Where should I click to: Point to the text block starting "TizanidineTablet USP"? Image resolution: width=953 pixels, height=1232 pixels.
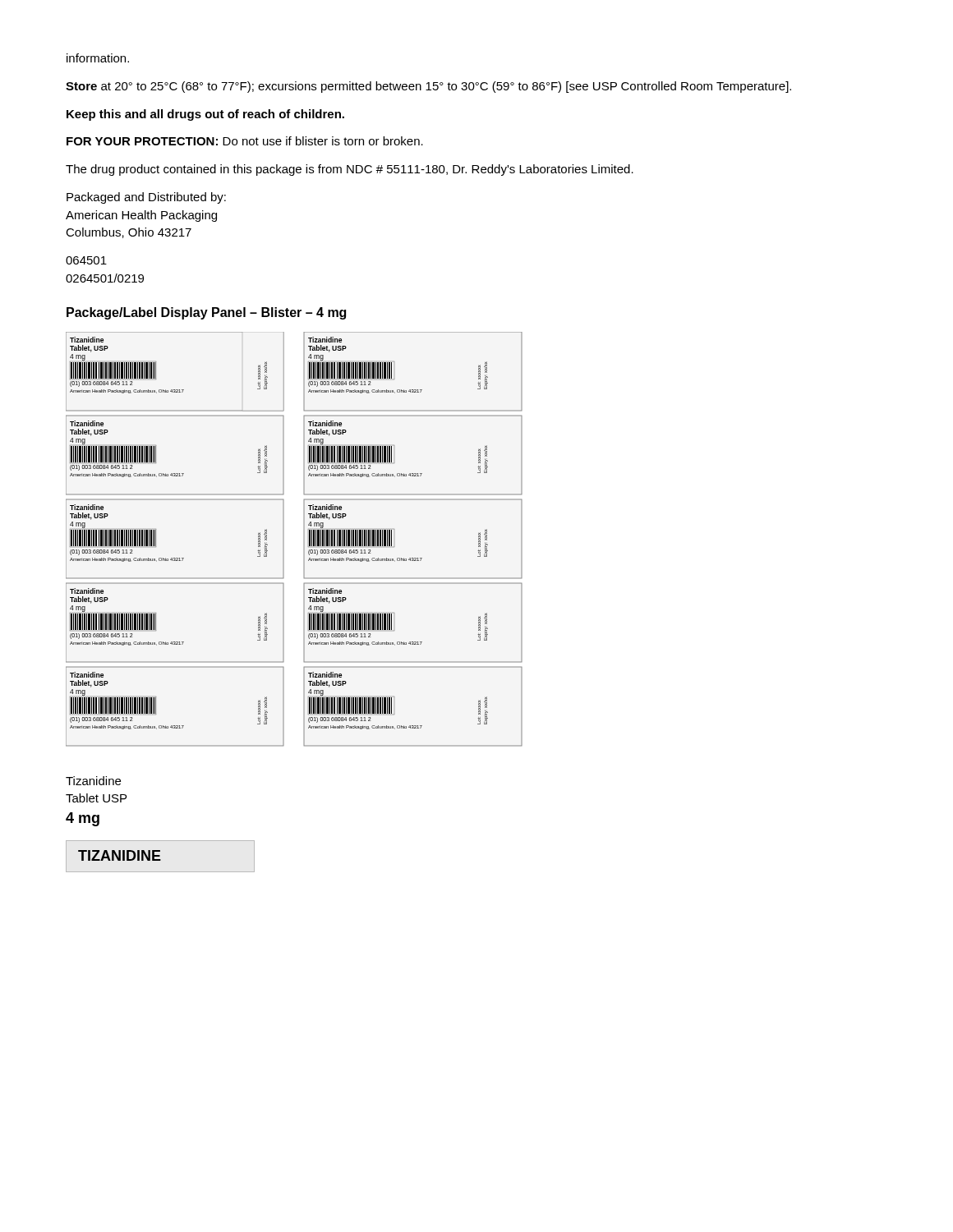tap(97, 789)
